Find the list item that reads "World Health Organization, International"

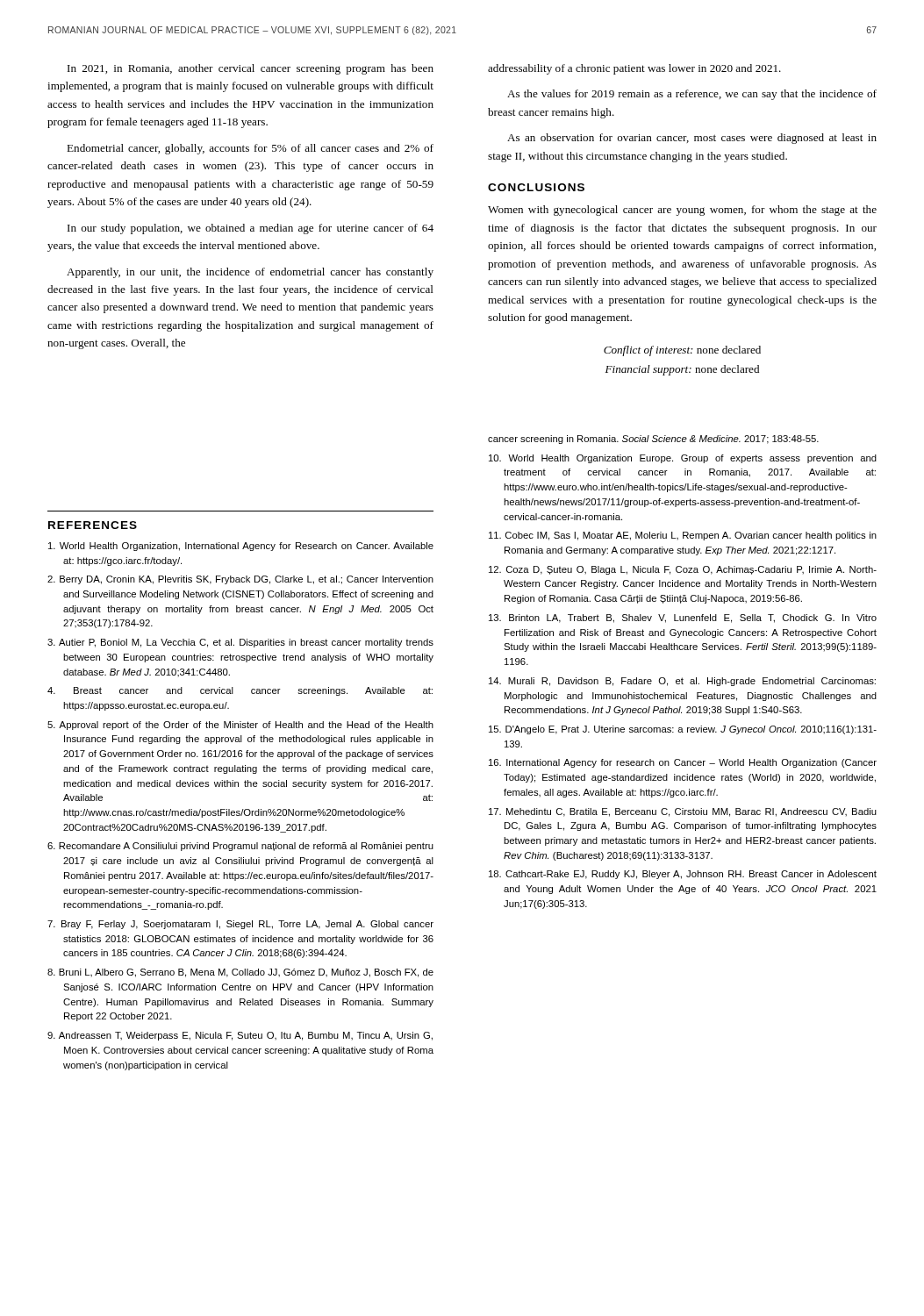240,805
